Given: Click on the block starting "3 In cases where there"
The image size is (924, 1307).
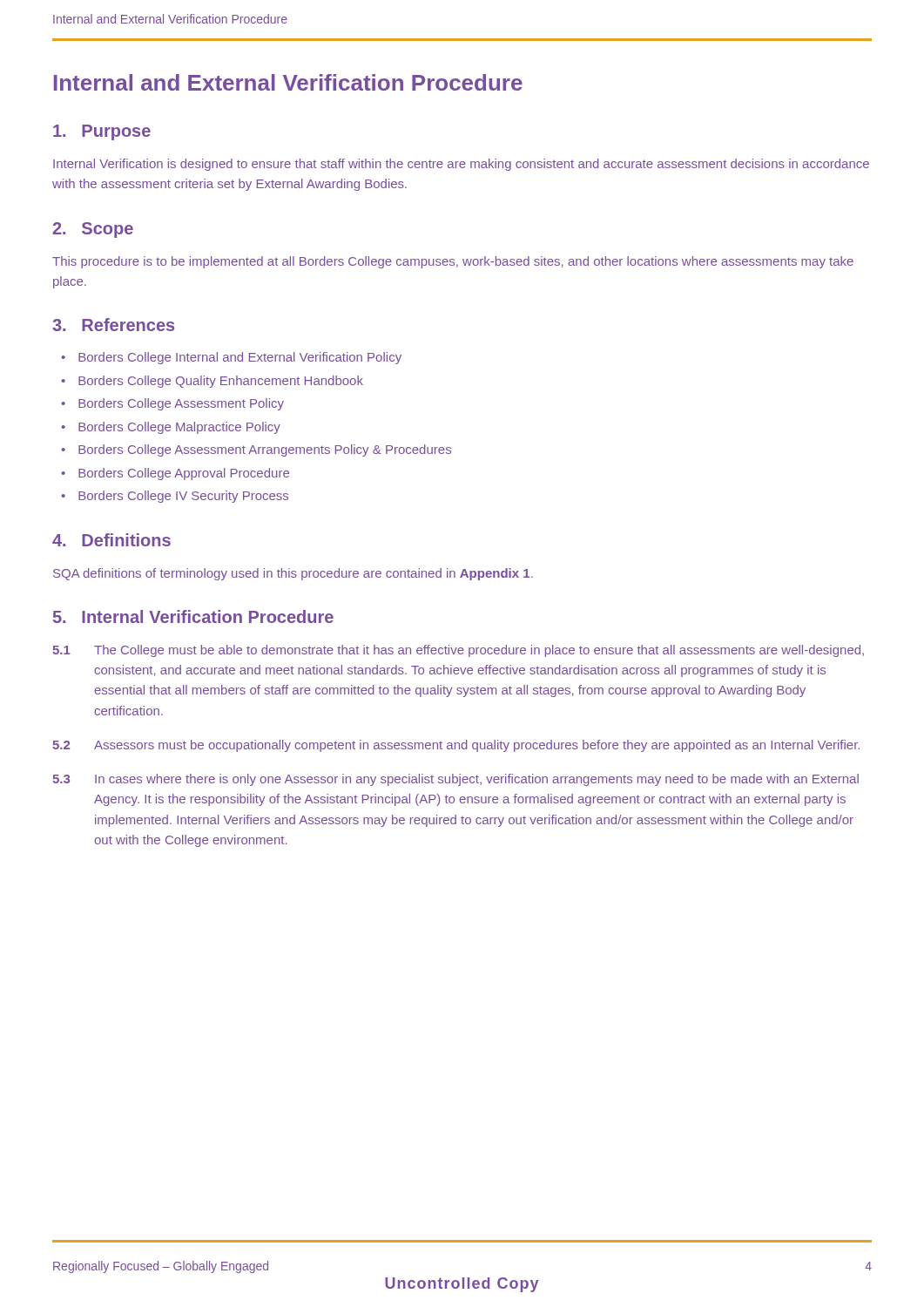Looking at the screenshot, I should (x=462, y=809).
